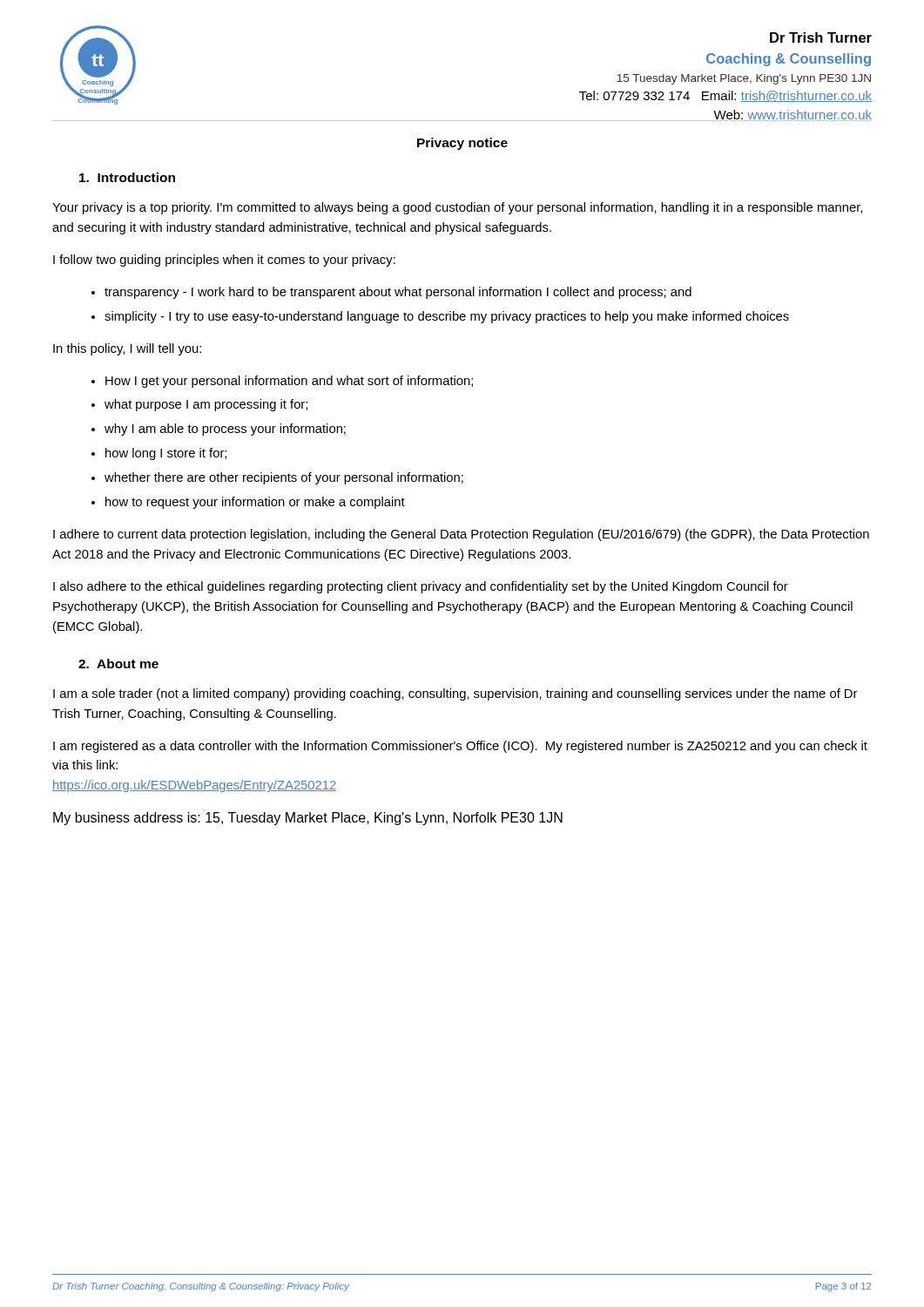Screen dimensions: 1307x924
Task: Locate the section header with the text "1. Introduction"
Action: click(x=127, y=177)
